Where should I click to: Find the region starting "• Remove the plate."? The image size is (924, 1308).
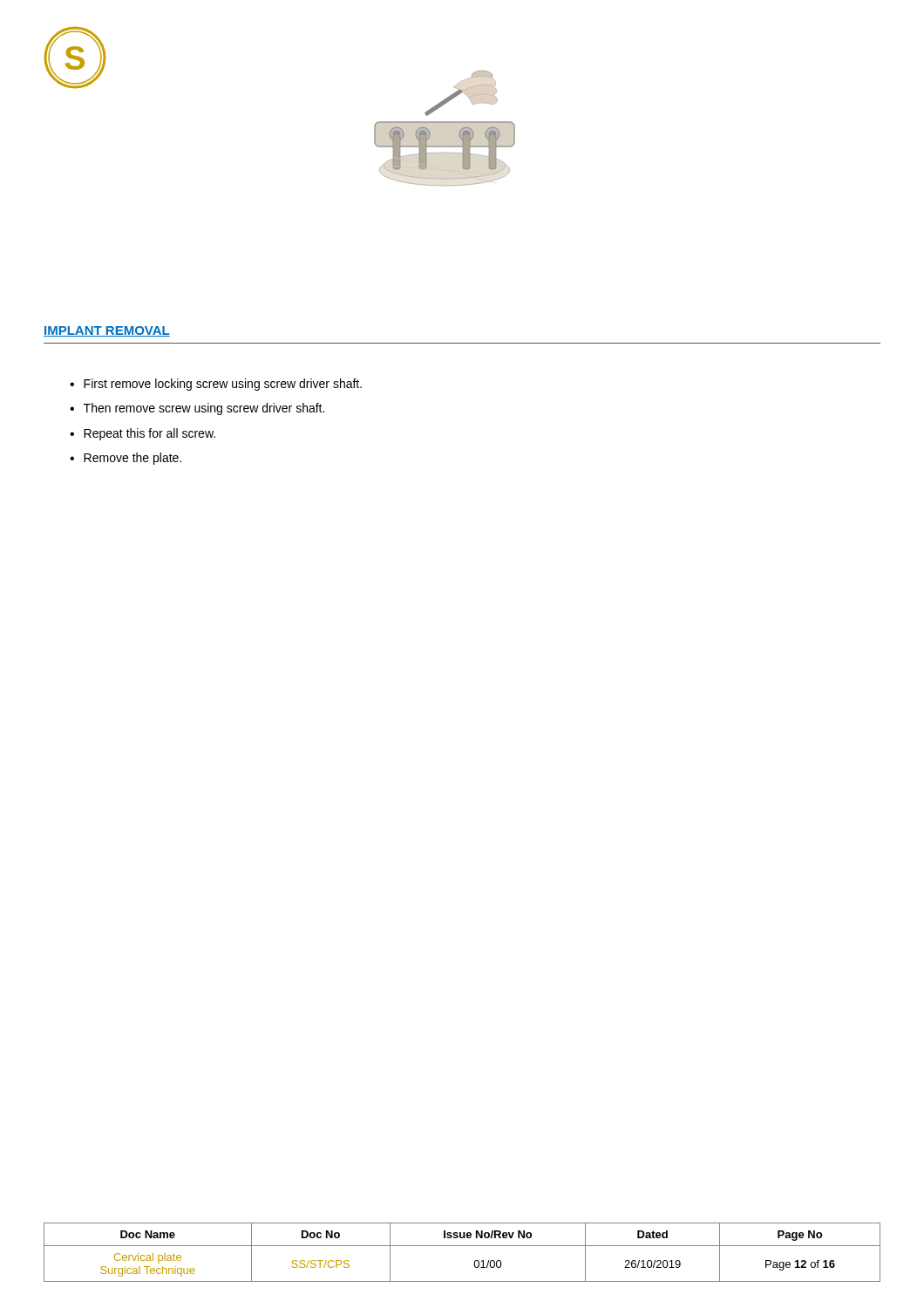(x=126, y=459)
